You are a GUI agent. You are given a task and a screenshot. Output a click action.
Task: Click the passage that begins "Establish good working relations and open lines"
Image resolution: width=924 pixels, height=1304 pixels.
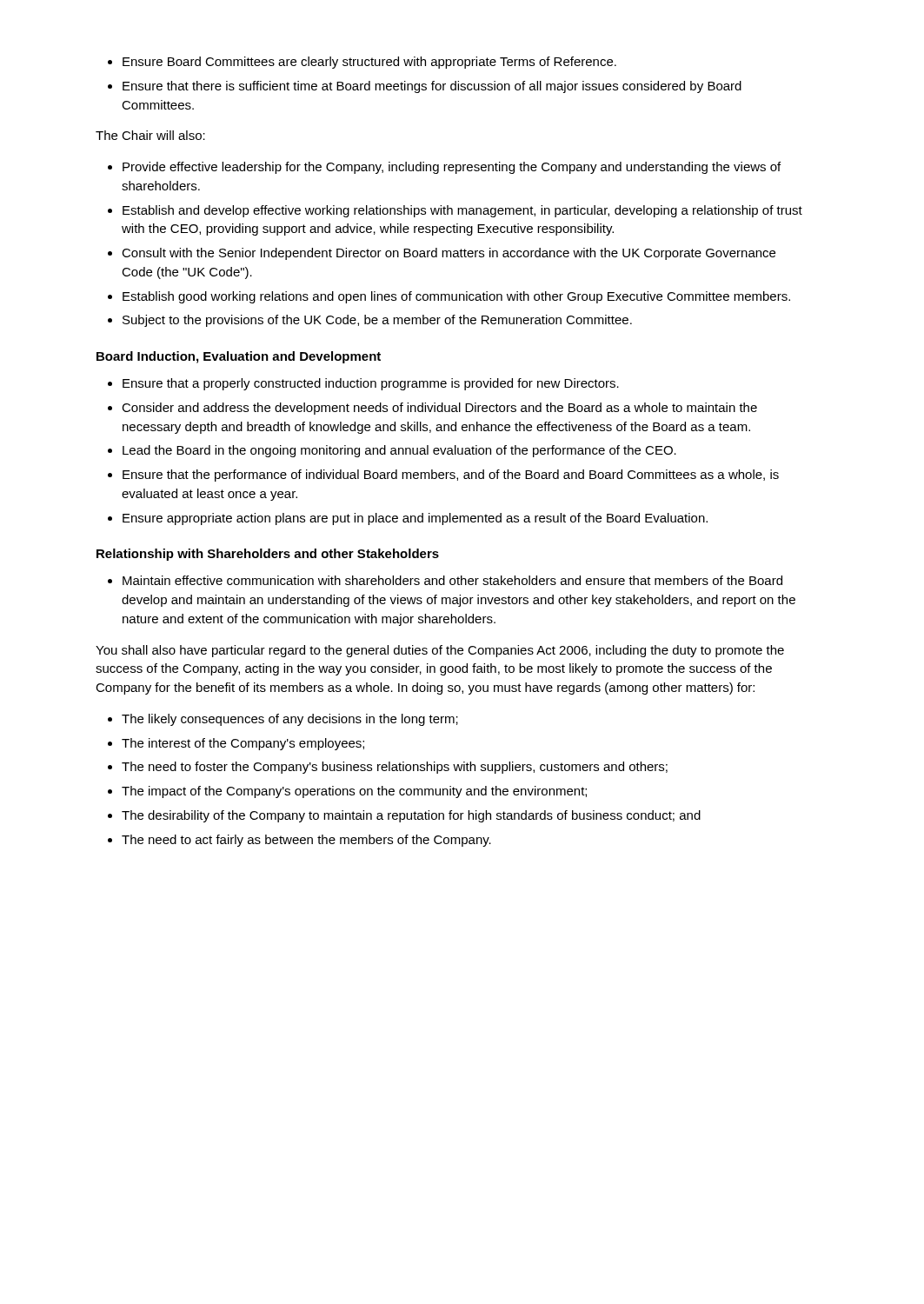pyautogui.click(x=457, y=296)
